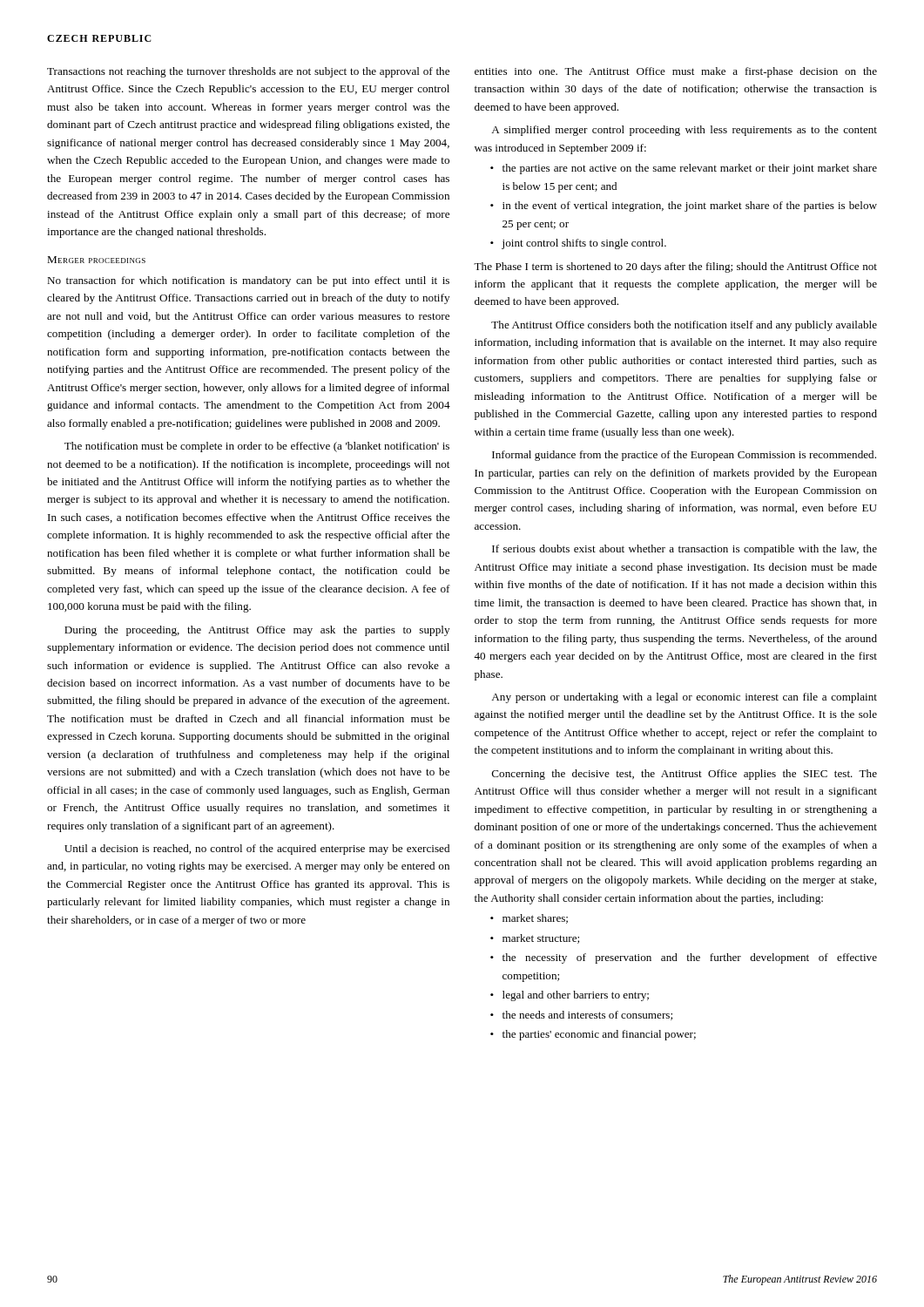Image resolution: width=924 pixels, height=1307 pixels.
Task: Locate the text block that reads "entities into one. The Antitrust Office must make"
Action: (x=676, y=89)
